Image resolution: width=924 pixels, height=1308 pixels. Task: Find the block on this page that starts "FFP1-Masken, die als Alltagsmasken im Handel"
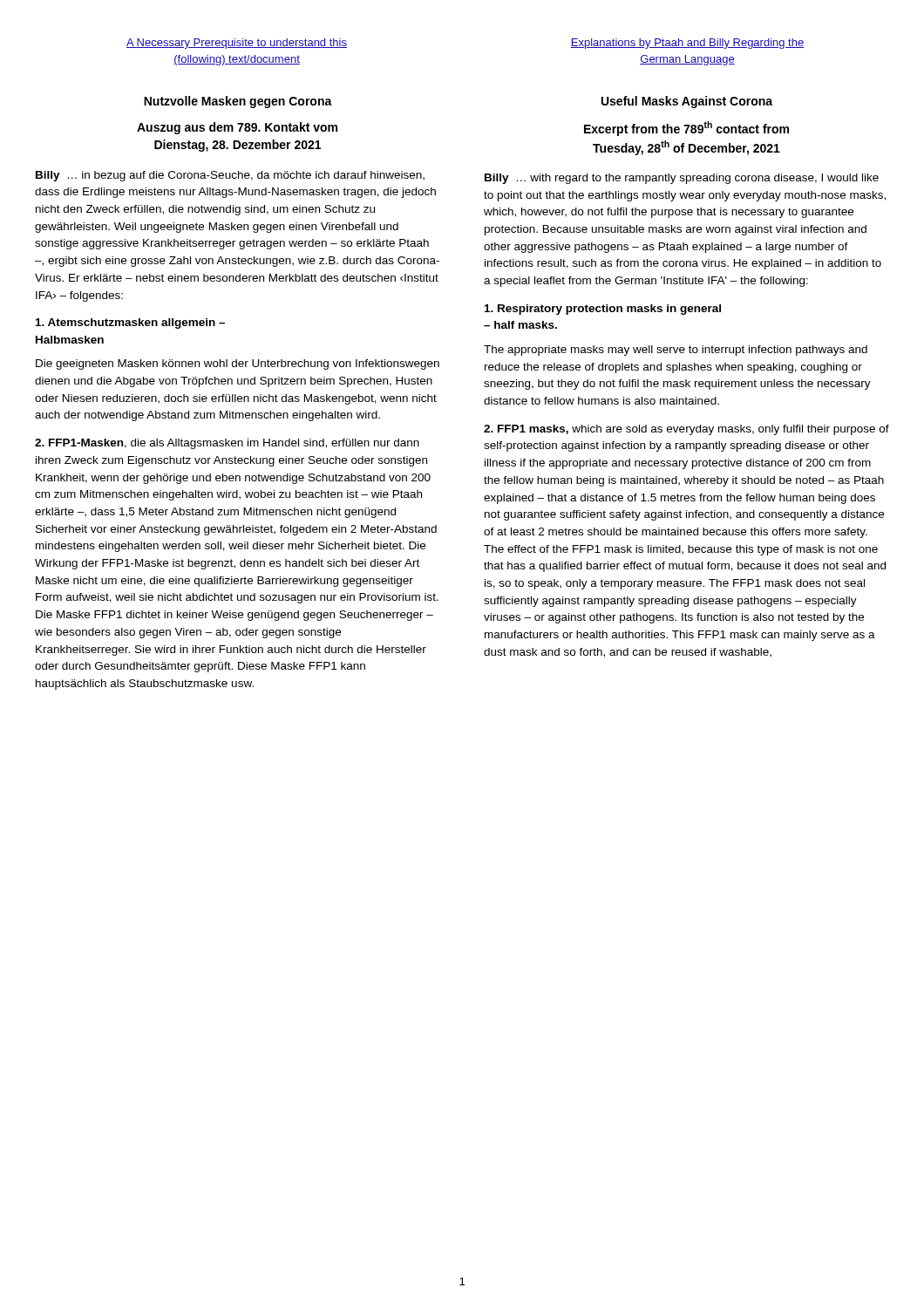[237, 563]
